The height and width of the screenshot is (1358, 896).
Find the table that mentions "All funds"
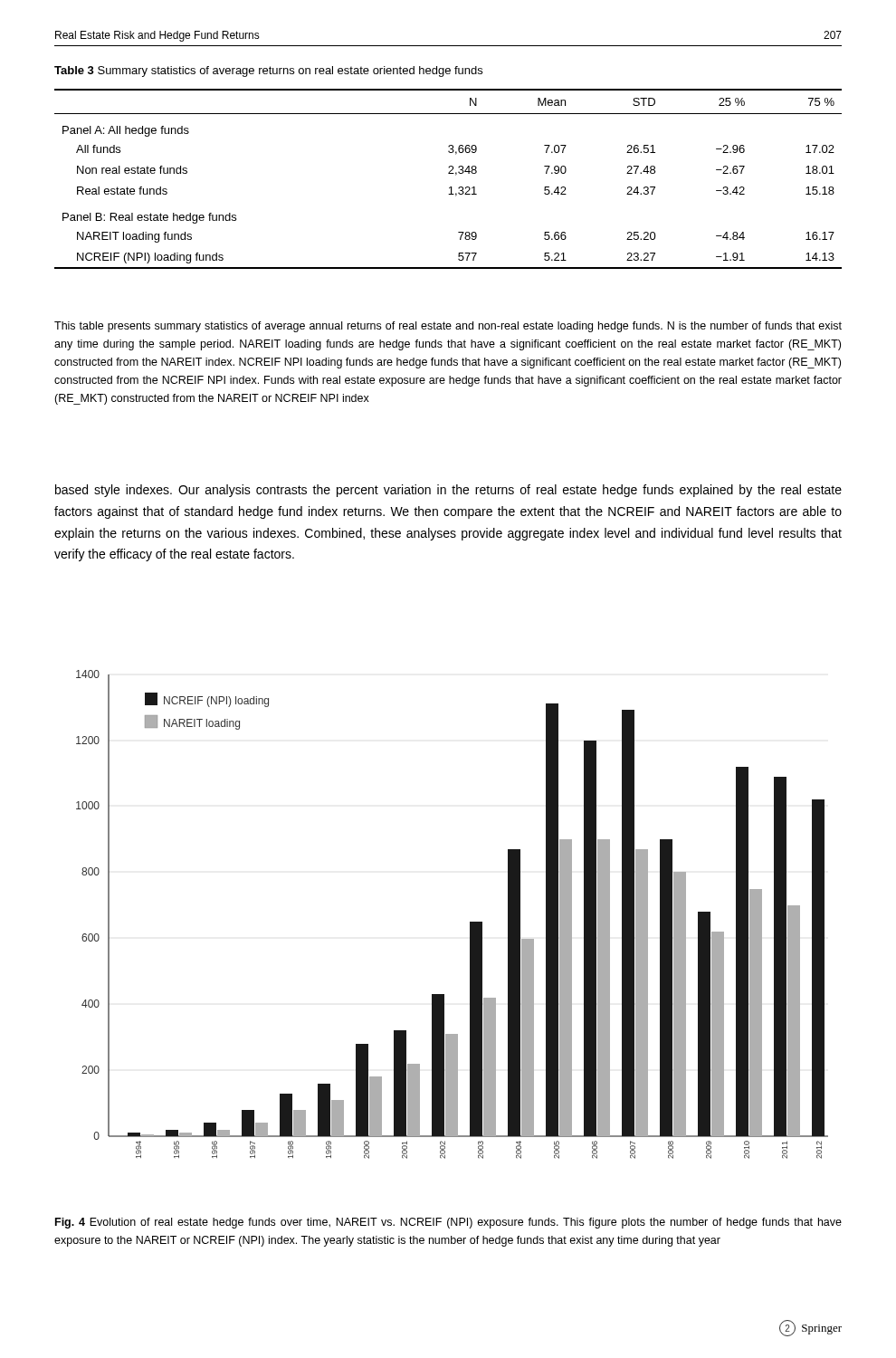(x=448, y=179)
